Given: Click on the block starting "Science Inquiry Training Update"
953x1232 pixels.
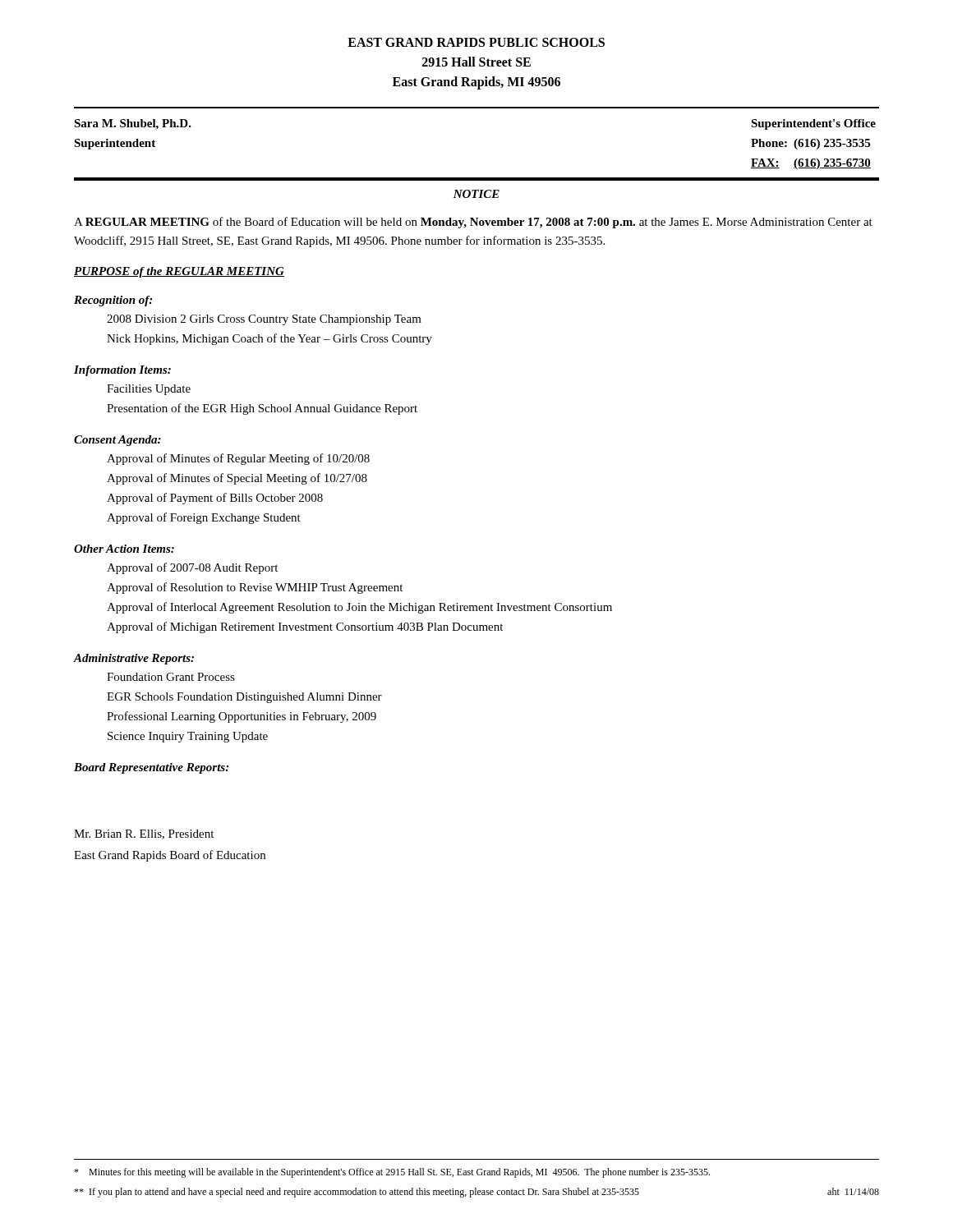Looking at the screenshot, I should [187, 736].
